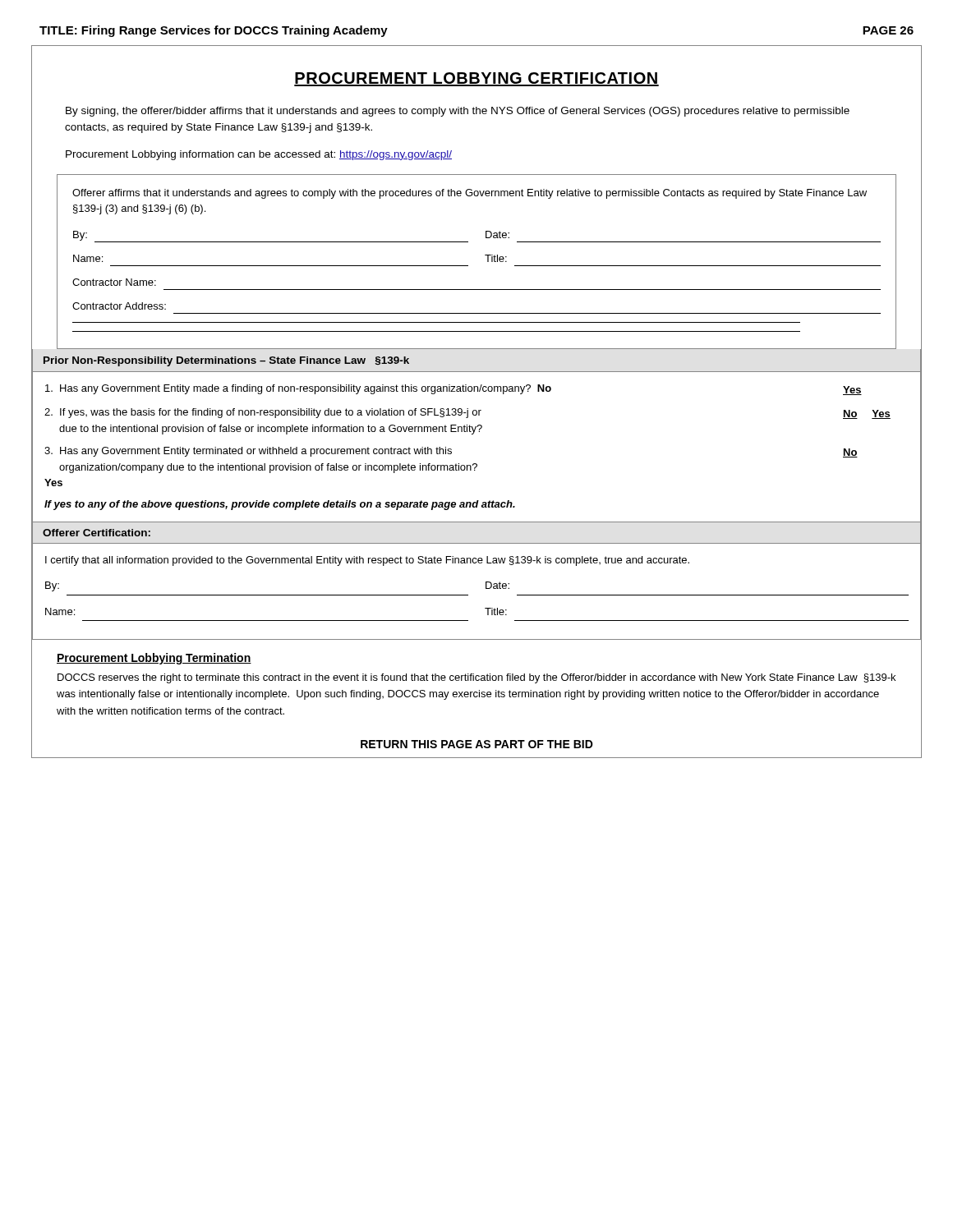The image size is (953, 1232).
Task: Click the passage that begins "Offerer affirms that"
Action: [x=470, y=200]
